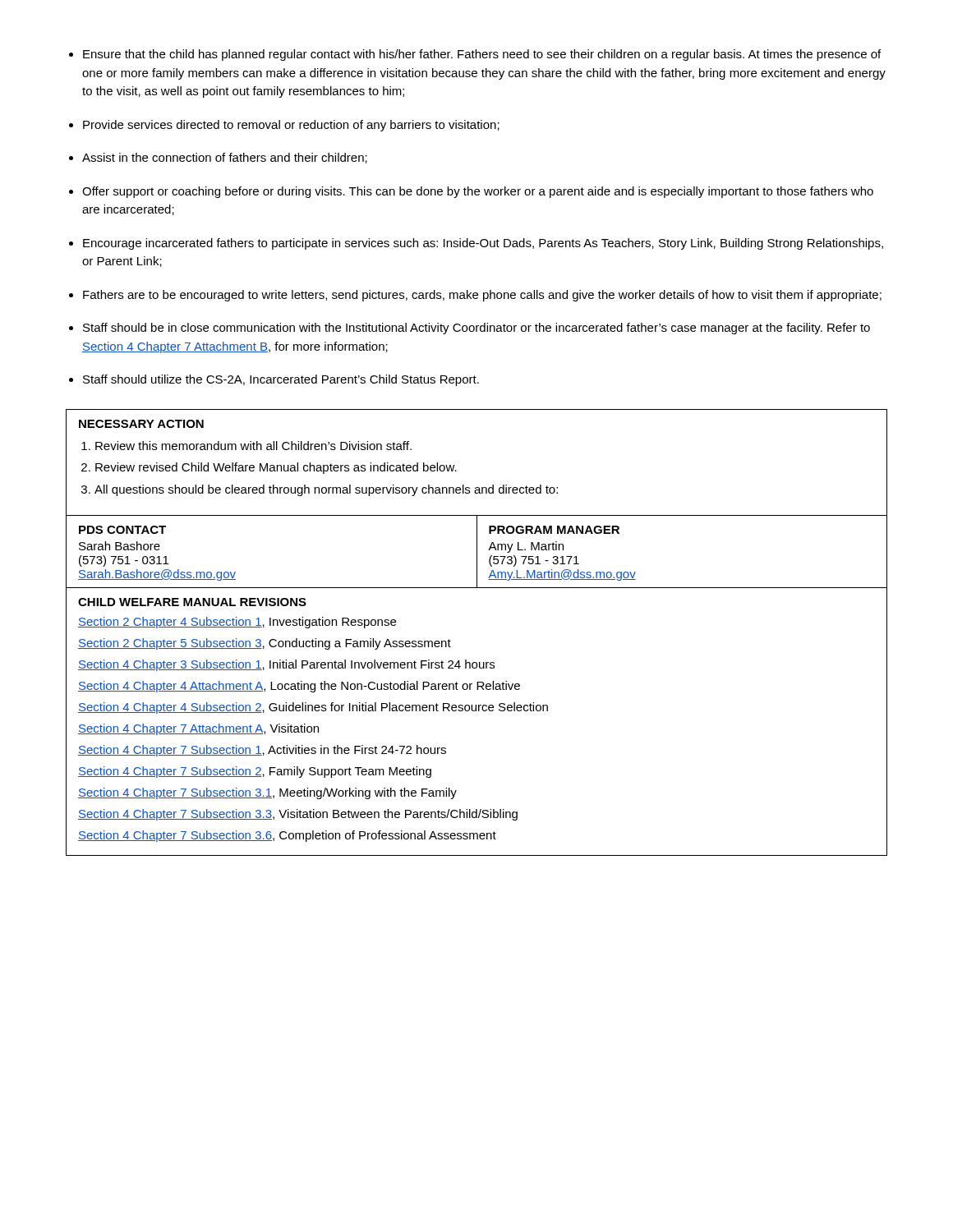Point to the block beginning "Staff should utilize the CS-2A, Incarcerated"
The image size is (953, 1232).
pyautogui.click(x=485, y=380)
